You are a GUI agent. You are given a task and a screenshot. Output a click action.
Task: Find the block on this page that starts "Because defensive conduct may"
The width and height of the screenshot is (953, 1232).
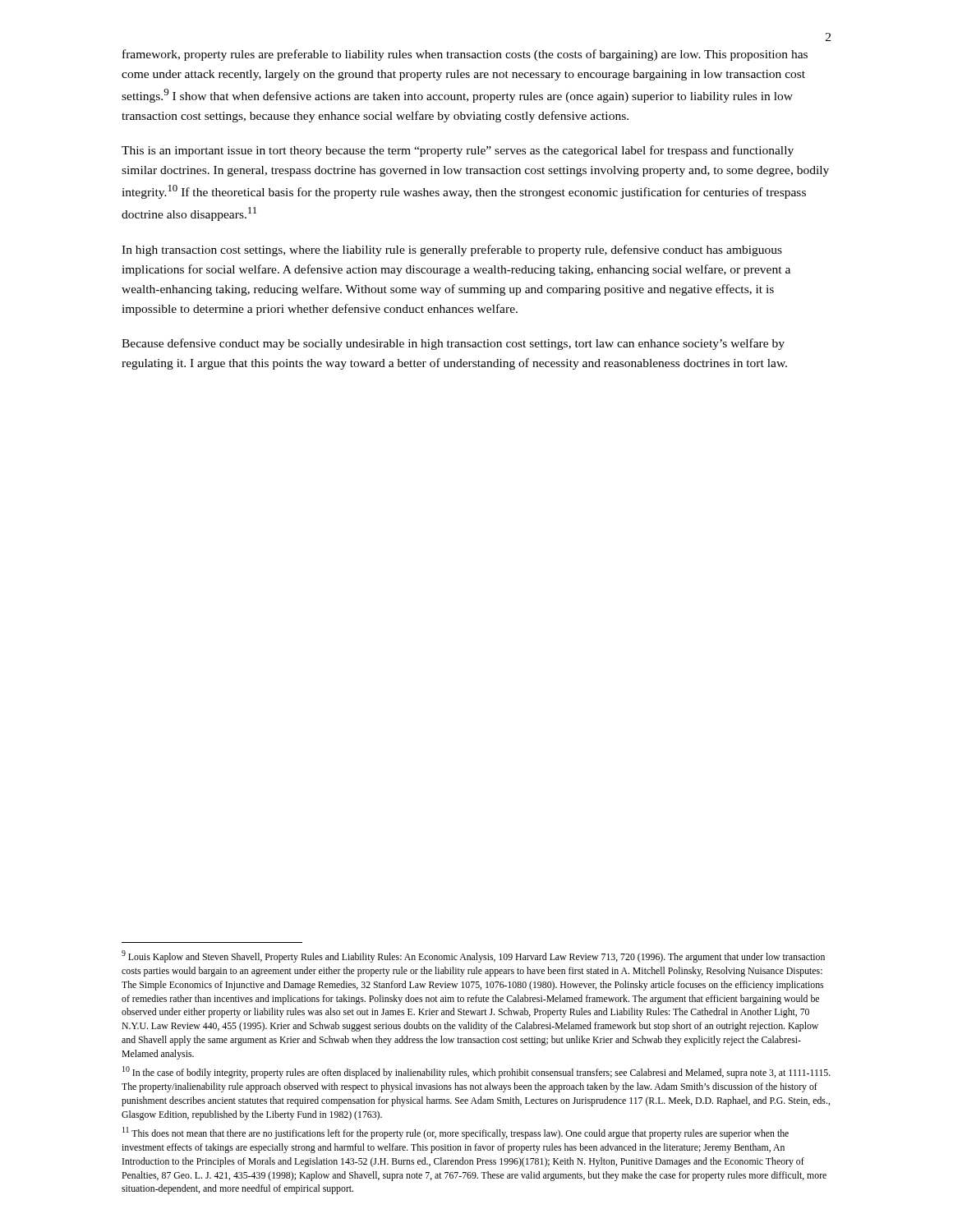pos(476,353)
